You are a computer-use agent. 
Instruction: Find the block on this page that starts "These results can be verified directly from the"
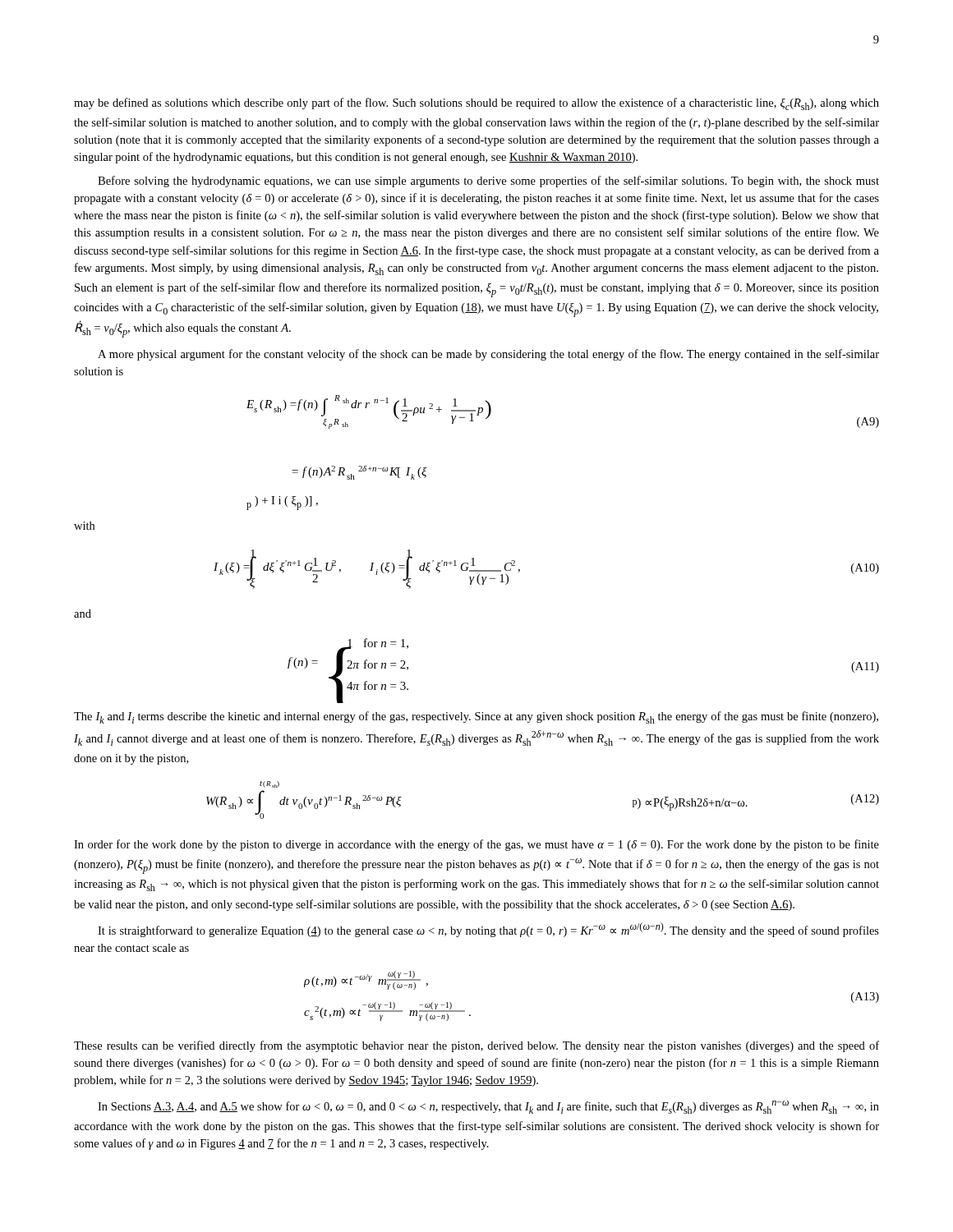click(x=476, y=1095)
